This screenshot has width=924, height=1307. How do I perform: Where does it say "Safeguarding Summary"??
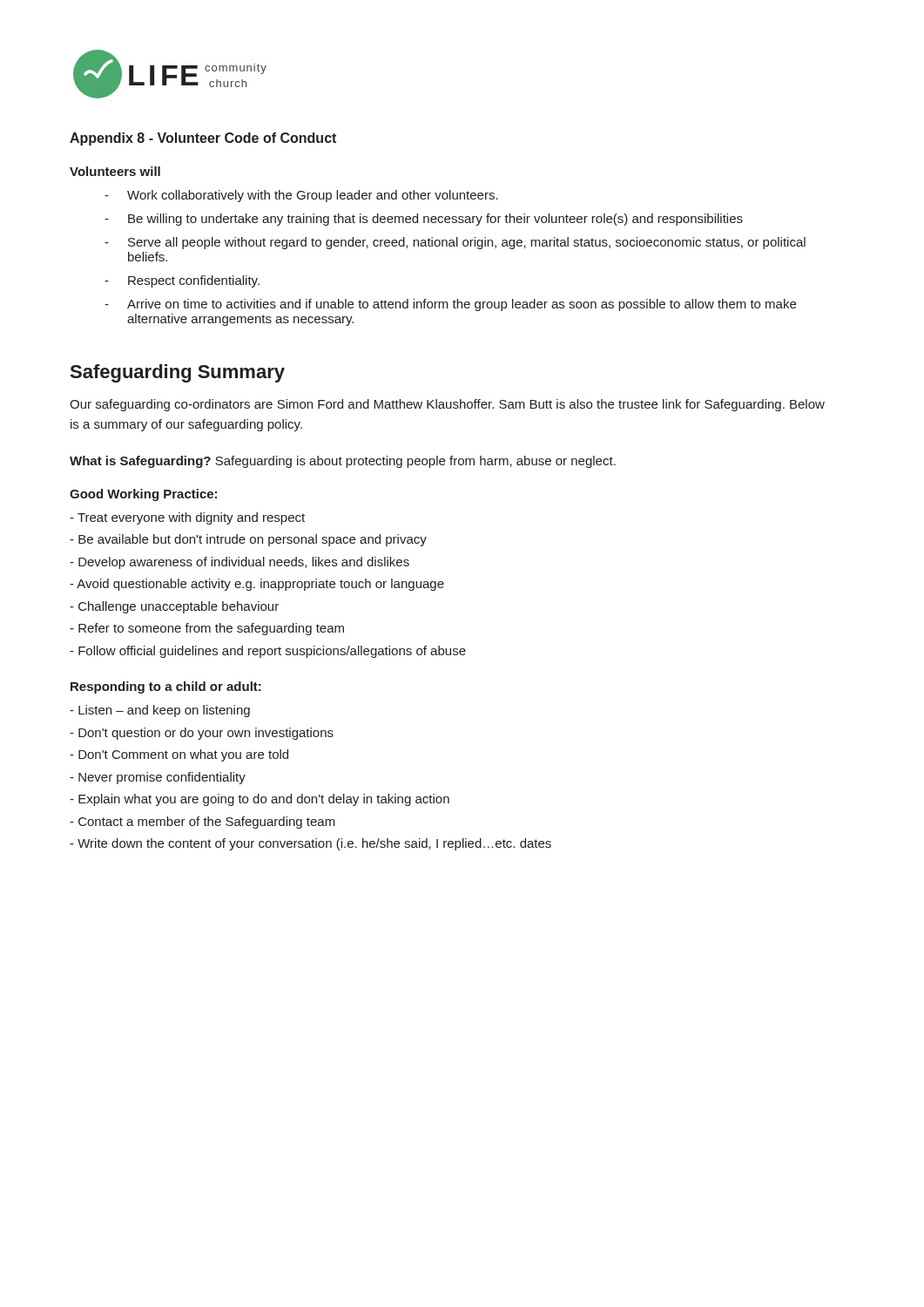pos(177,372)
